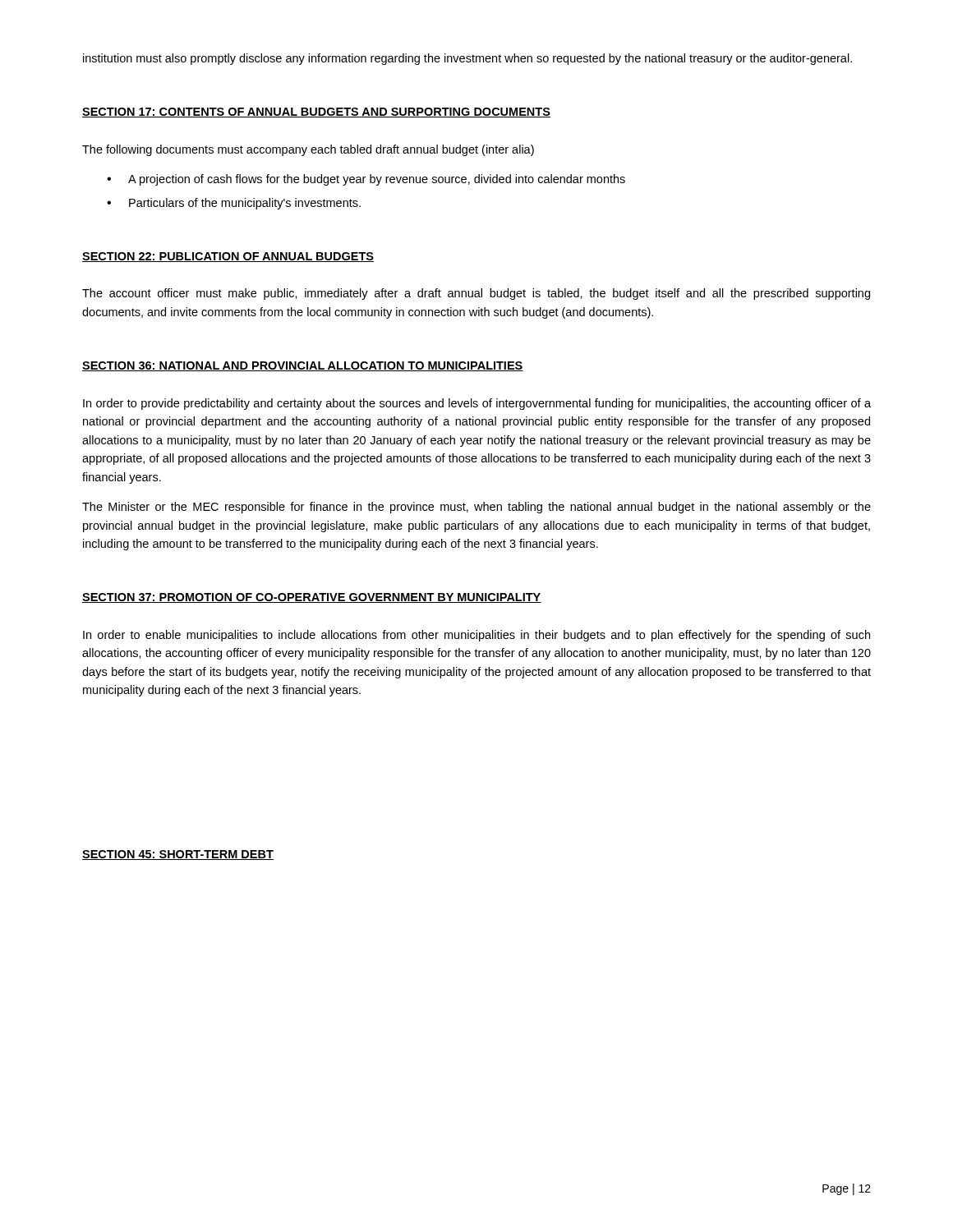Viewport: 953px width, 1232px height.
Task: Select the section header with the text "SECTION 37: PROMOTION OF CO-OPERATIVE"
Action: (x=311, y=597)
